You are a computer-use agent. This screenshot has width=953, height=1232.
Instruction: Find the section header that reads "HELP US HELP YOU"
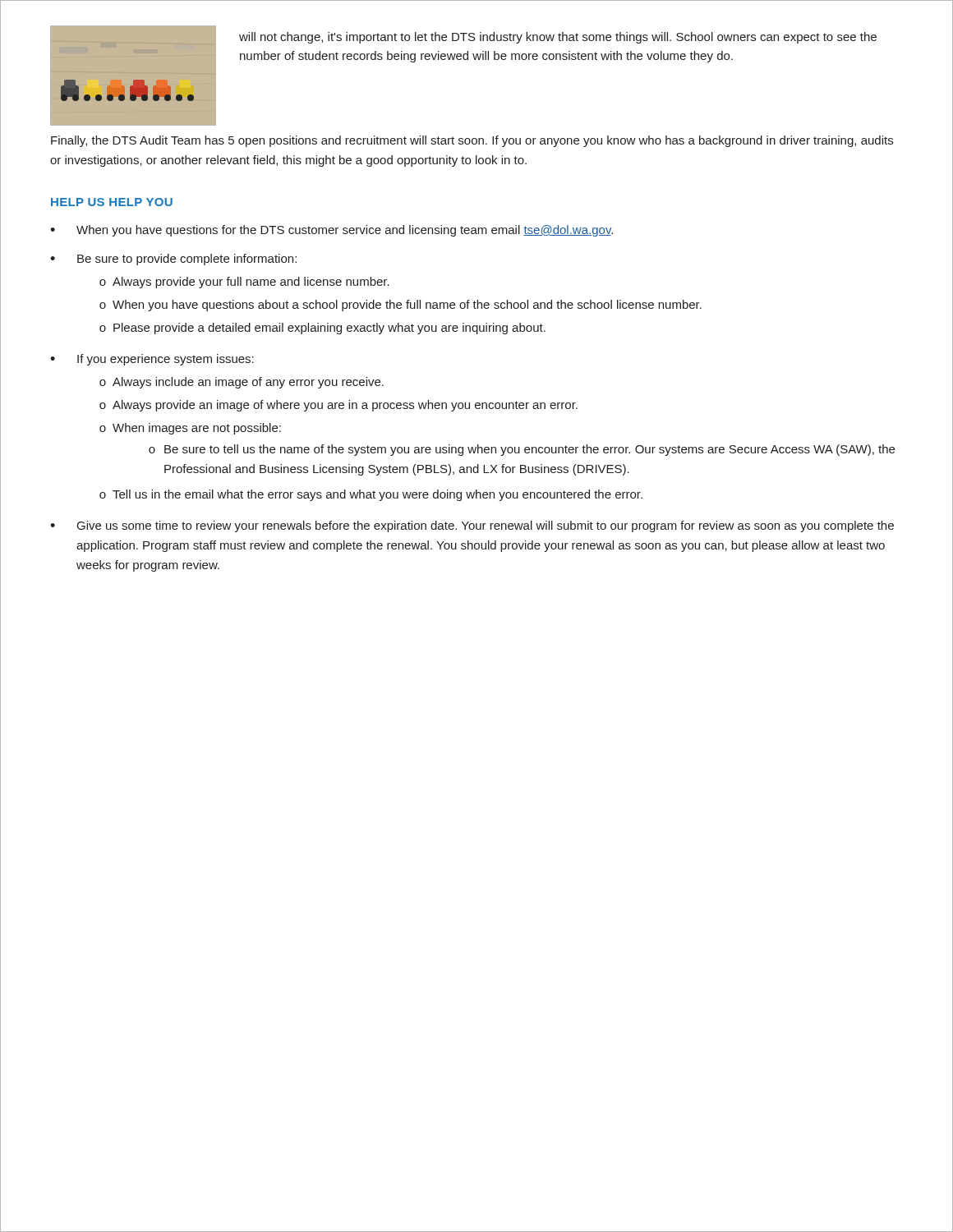(112, 202)
